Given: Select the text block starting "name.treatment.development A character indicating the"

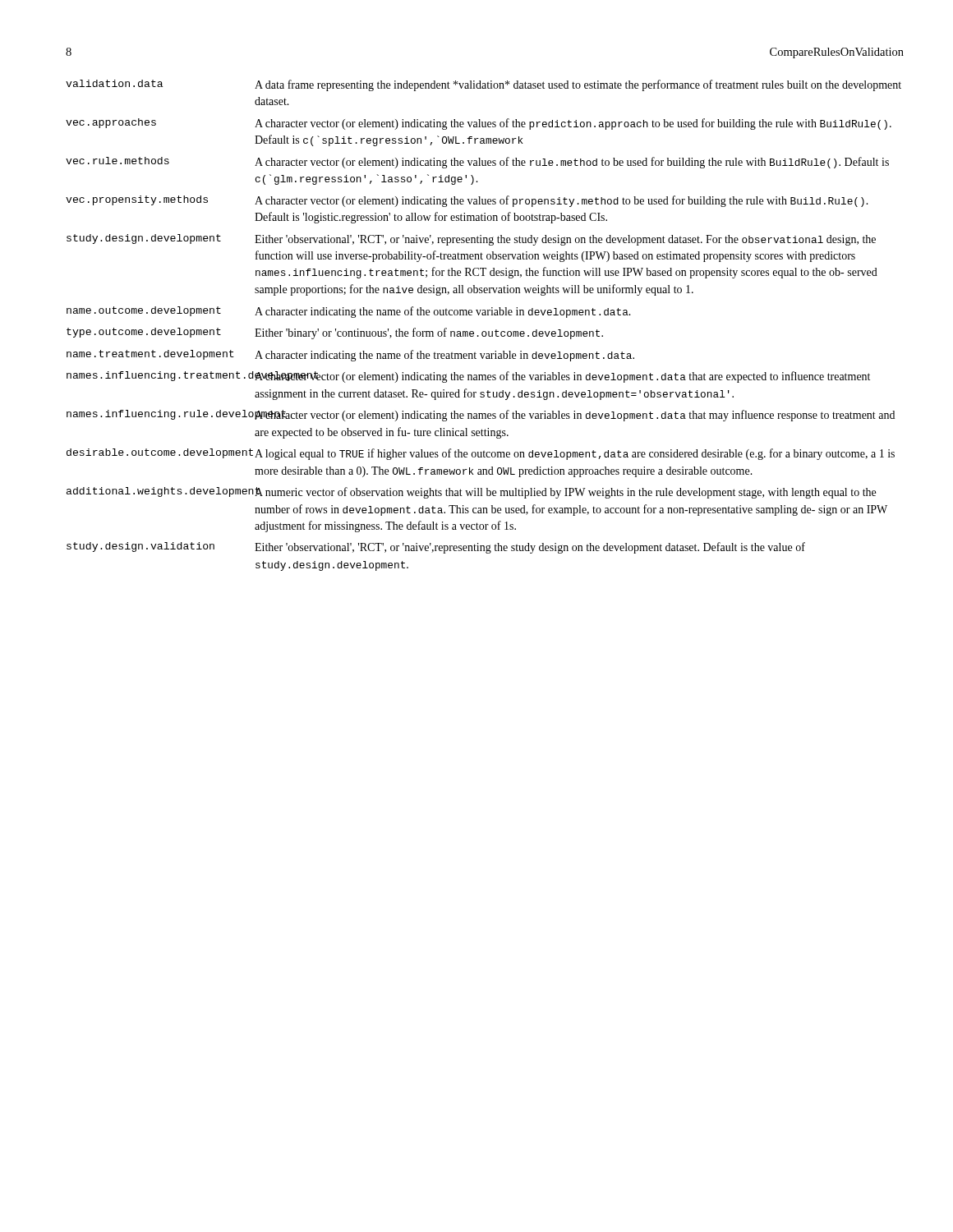Looking at the screenshot, I should [485, 356].
